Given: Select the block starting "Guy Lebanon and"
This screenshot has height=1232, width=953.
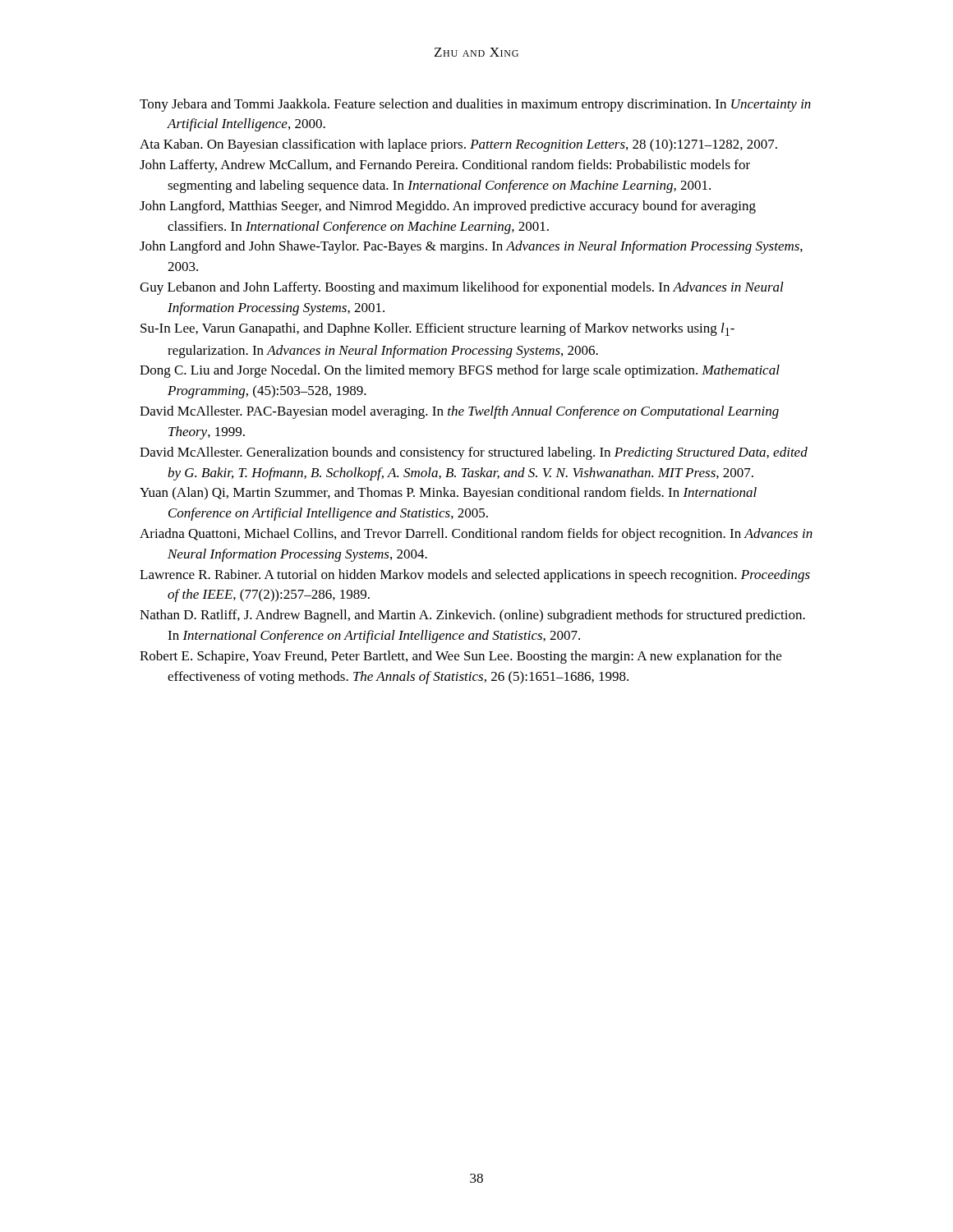Looking at the screenshot, I should pyautogui.click(x=462, y=297).
